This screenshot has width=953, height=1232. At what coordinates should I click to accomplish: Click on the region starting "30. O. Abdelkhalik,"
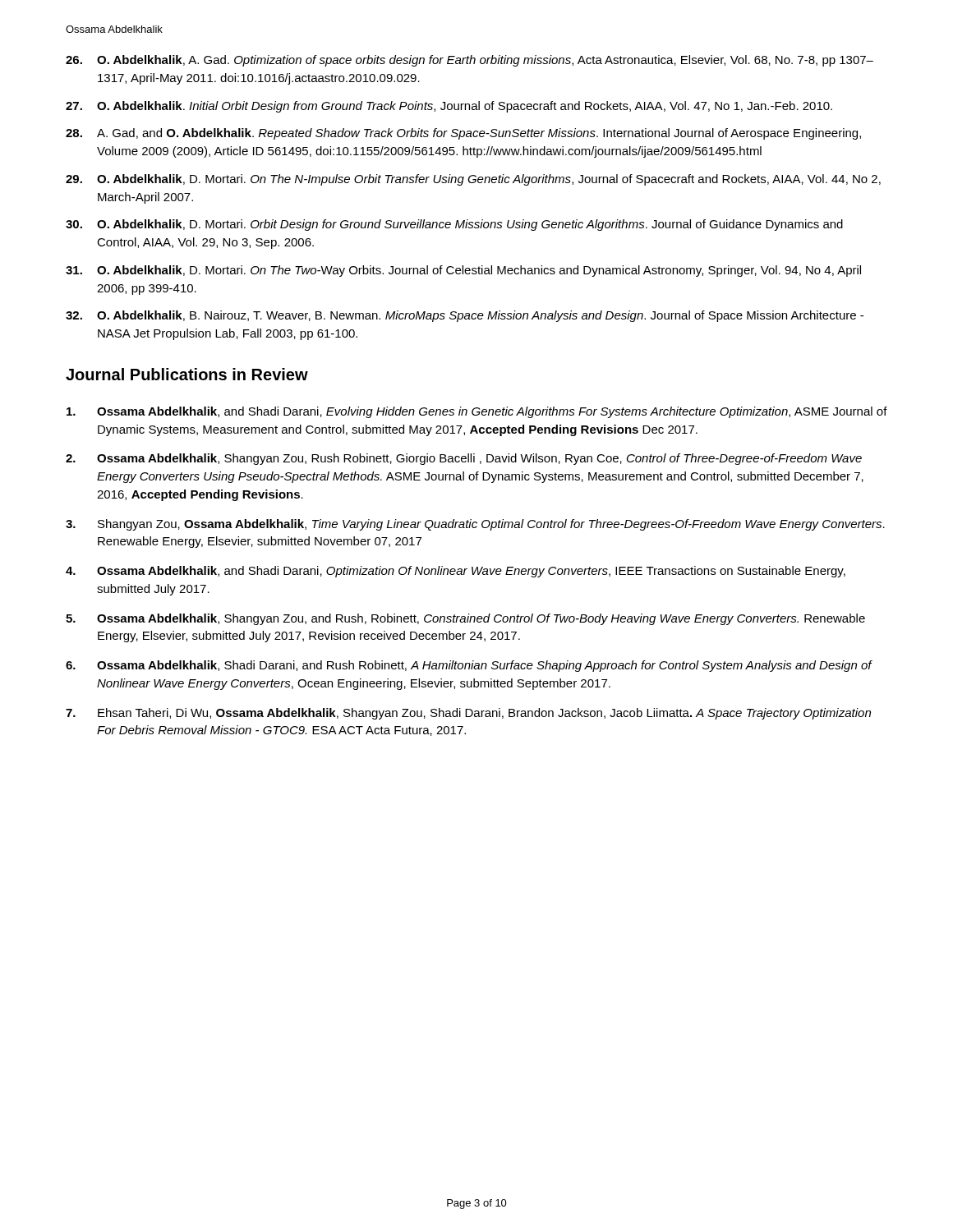476,233
